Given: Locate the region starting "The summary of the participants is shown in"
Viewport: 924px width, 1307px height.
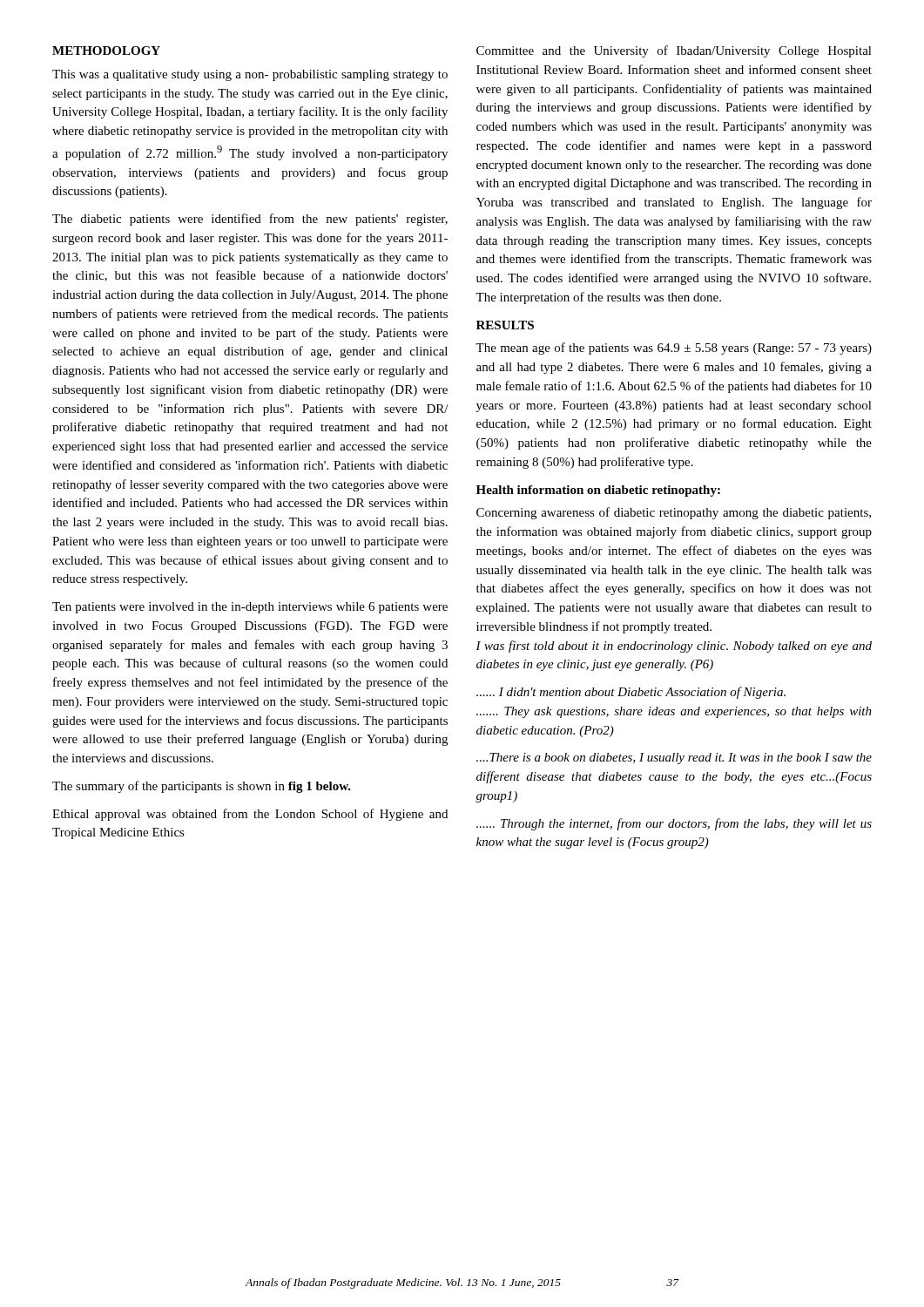Looking at the screenshot, I should click(202, 786).
